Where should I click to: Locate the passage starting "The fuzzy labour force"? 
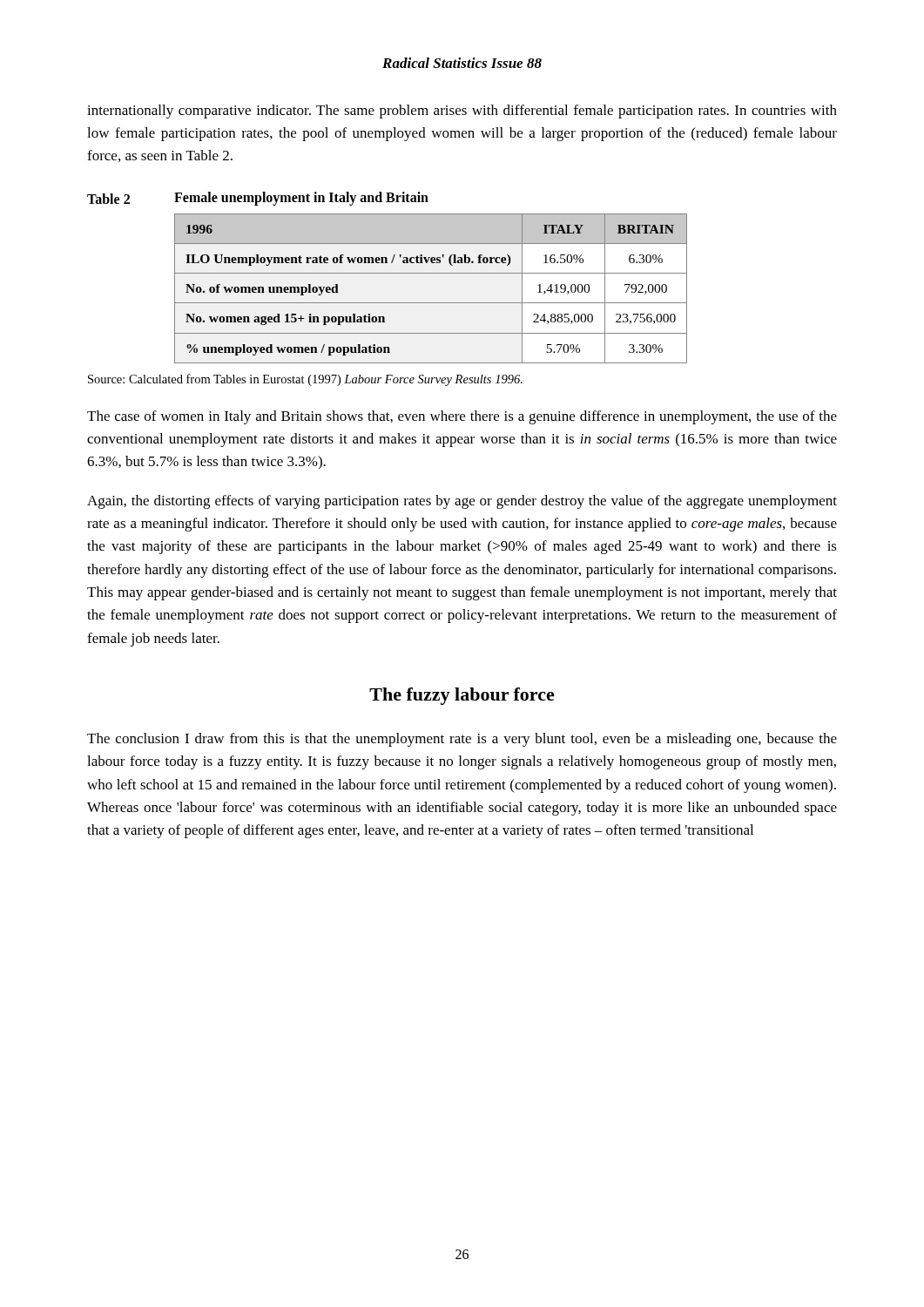coord(462,694)
